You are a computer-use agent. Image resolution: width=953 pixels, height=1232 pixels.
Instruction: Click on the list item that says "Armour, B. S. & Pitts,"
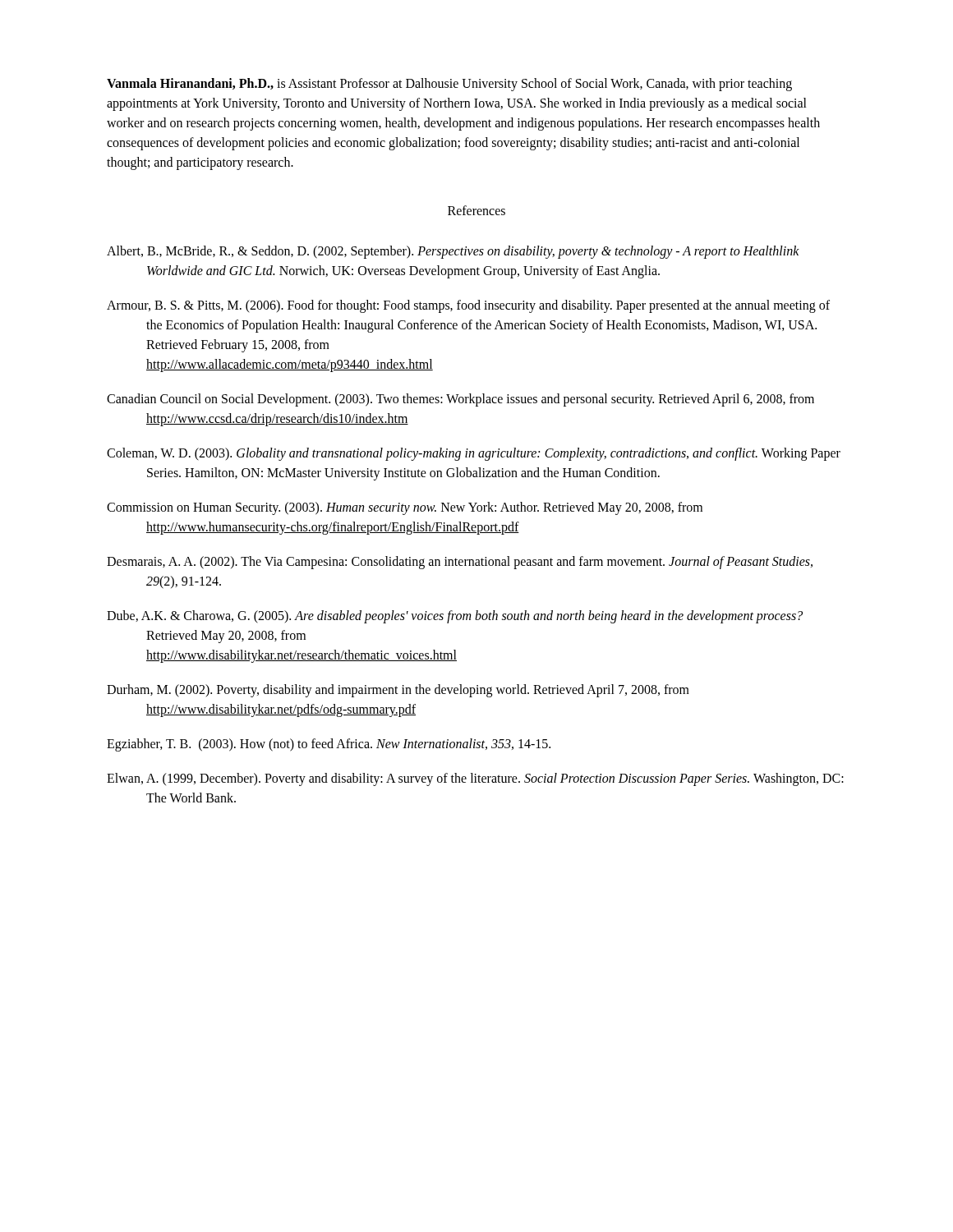468,335
